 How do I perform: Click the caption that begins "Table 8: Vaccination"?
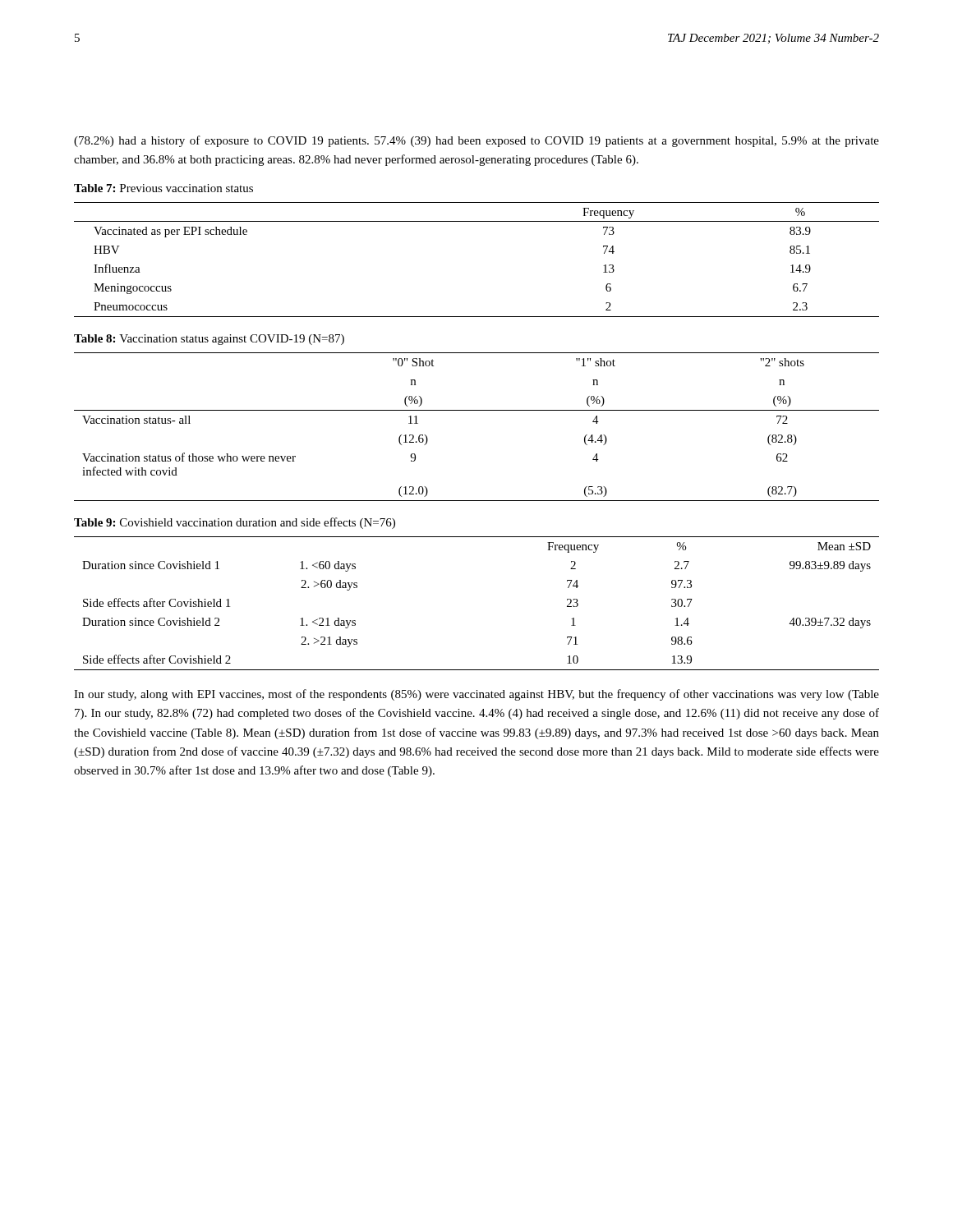coord(209,338)
